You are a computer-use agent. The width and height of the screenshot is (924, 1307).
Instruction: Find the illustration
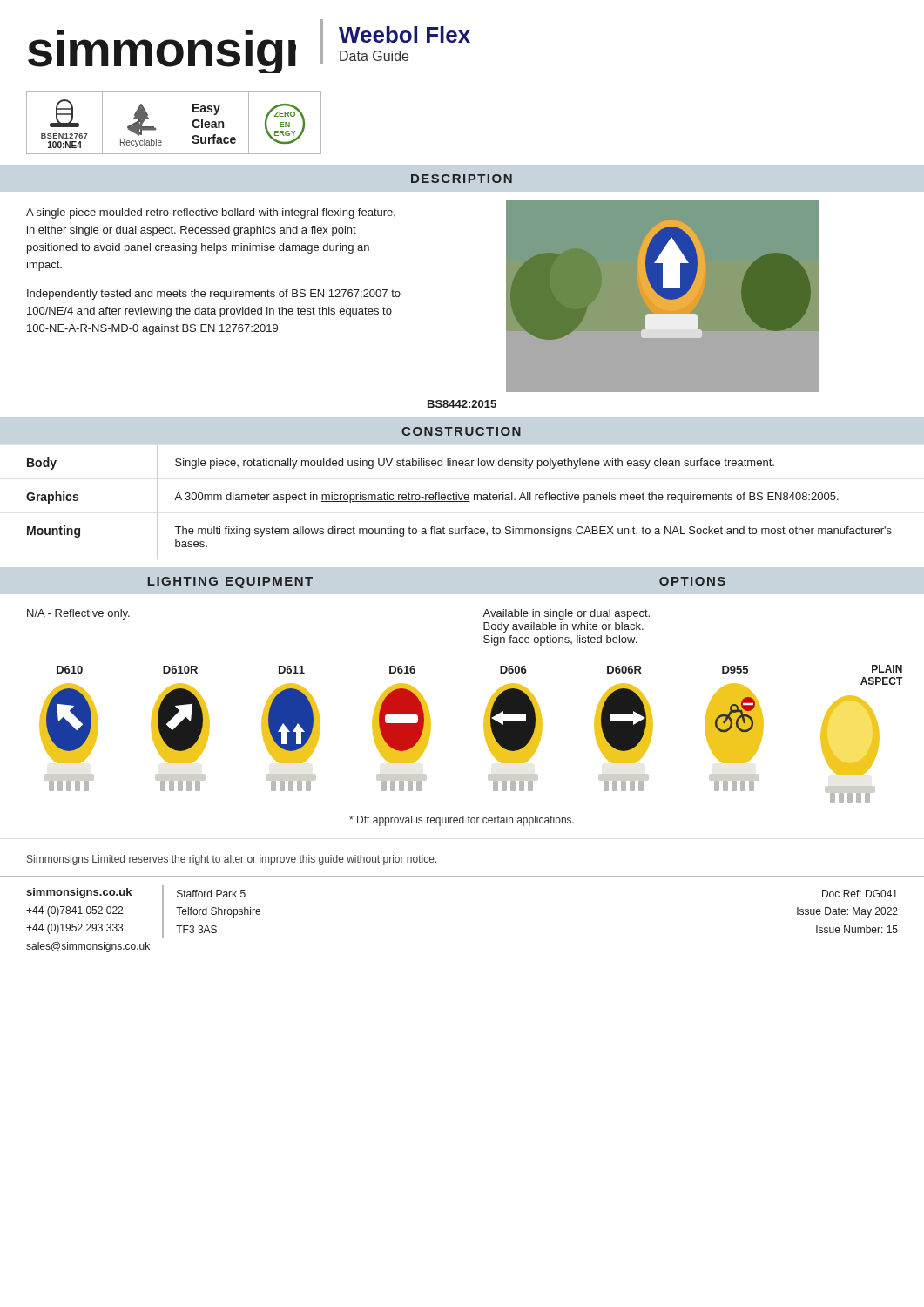(x=462, y=733)
